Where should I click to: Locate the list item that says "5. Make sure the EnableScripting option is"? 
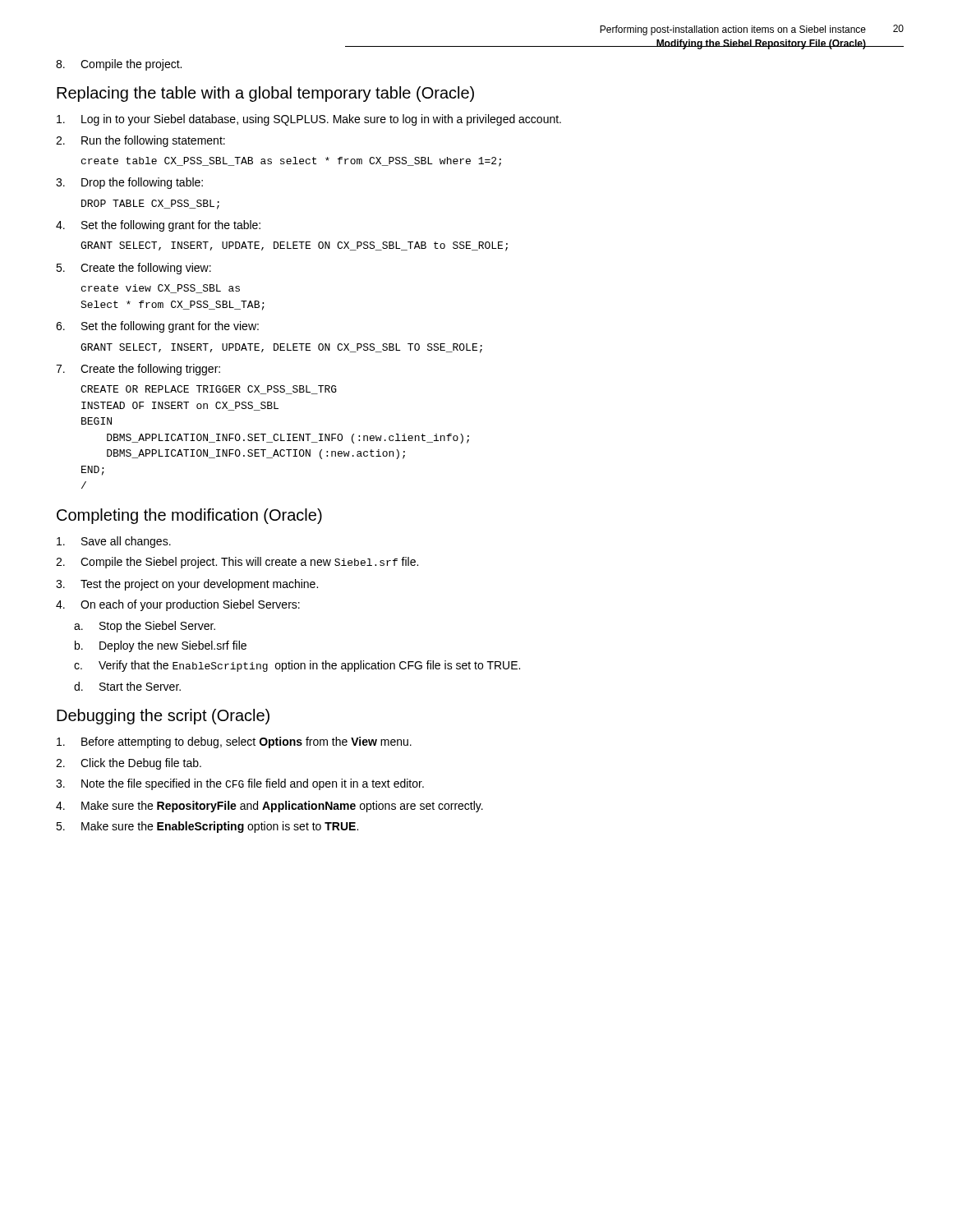pos(207,827)
